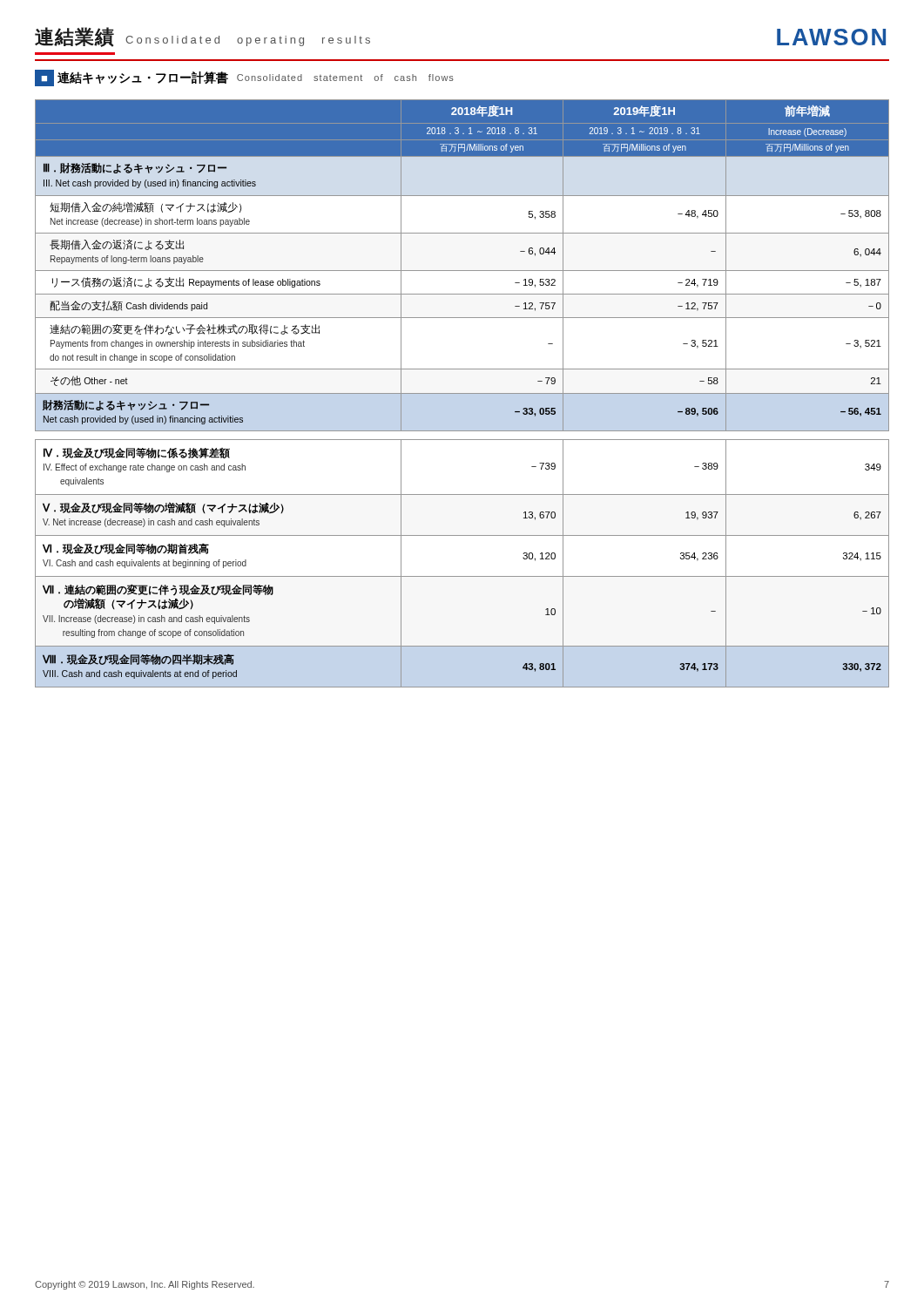Image resolution: width=924 pixels, height=1307 pixels.
Task: Where does it say "■連結キャッシュ・フロー計算書Consolidated statement of cash flows"?
Action: click(245, 78)
